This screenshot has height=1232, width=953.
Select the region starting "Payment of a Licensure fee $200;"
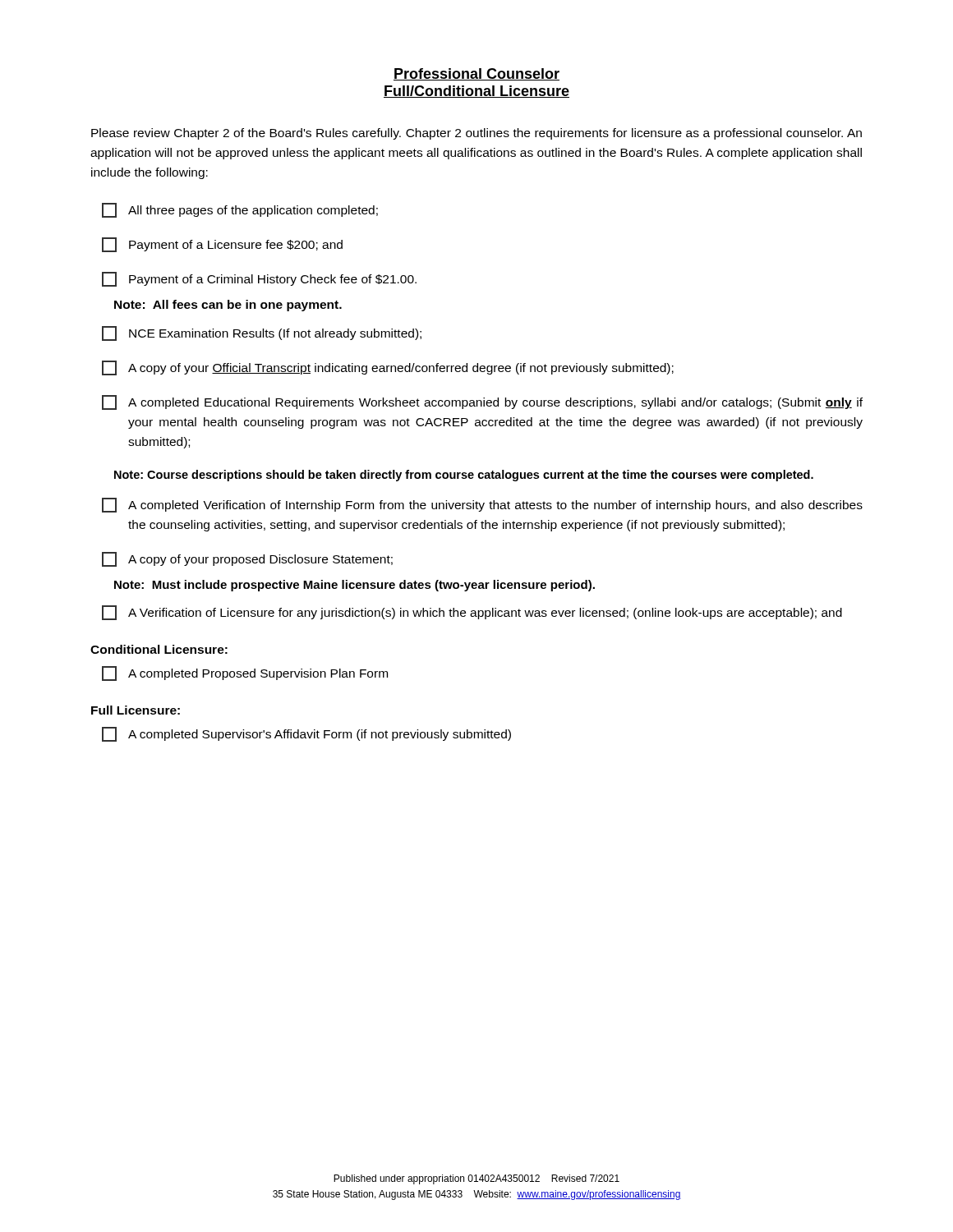click(222, 245)
